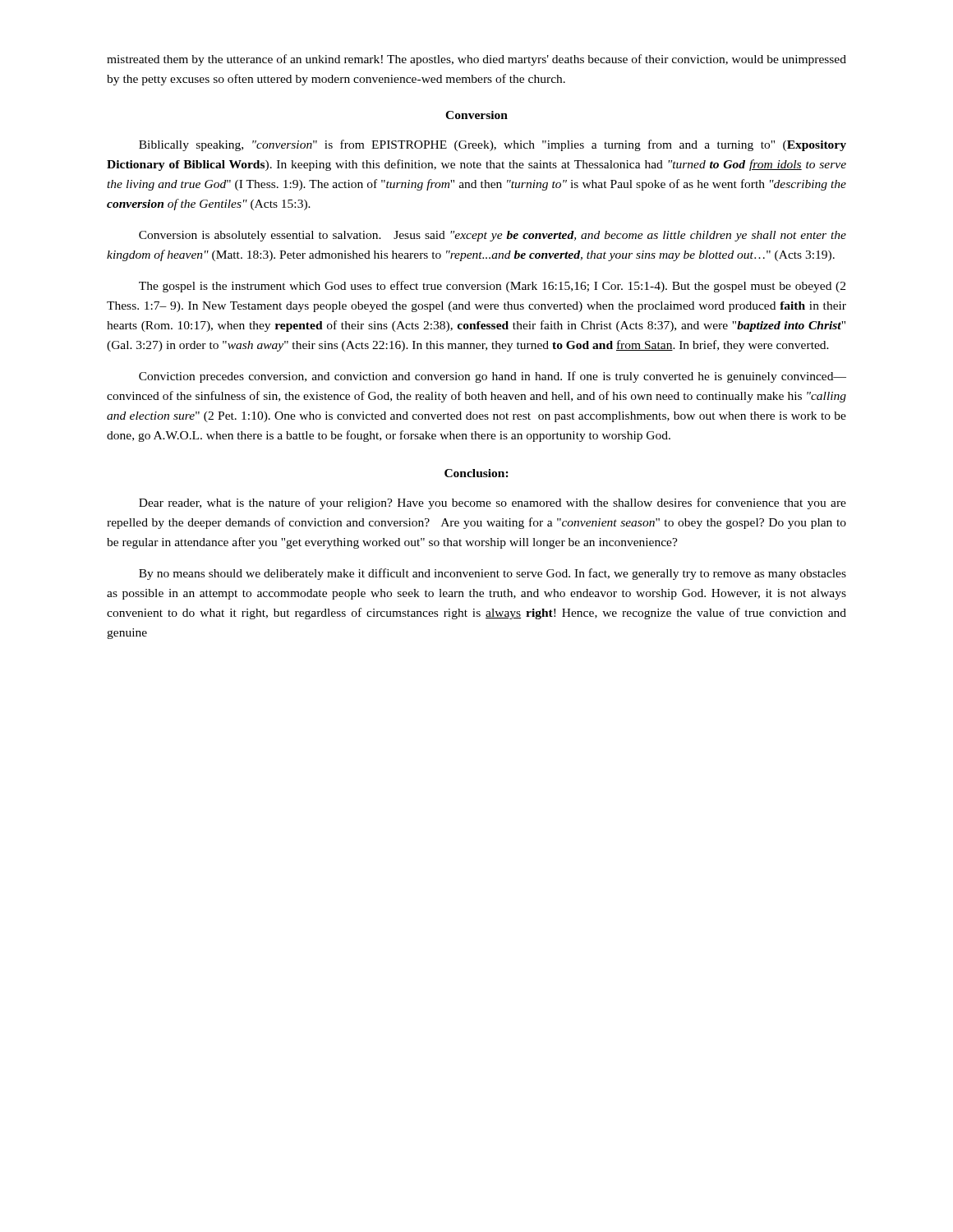Screen dimensions: 1232x953
Task: Locate the text block starting "The gospel is the instrument"
Action: 476,315
